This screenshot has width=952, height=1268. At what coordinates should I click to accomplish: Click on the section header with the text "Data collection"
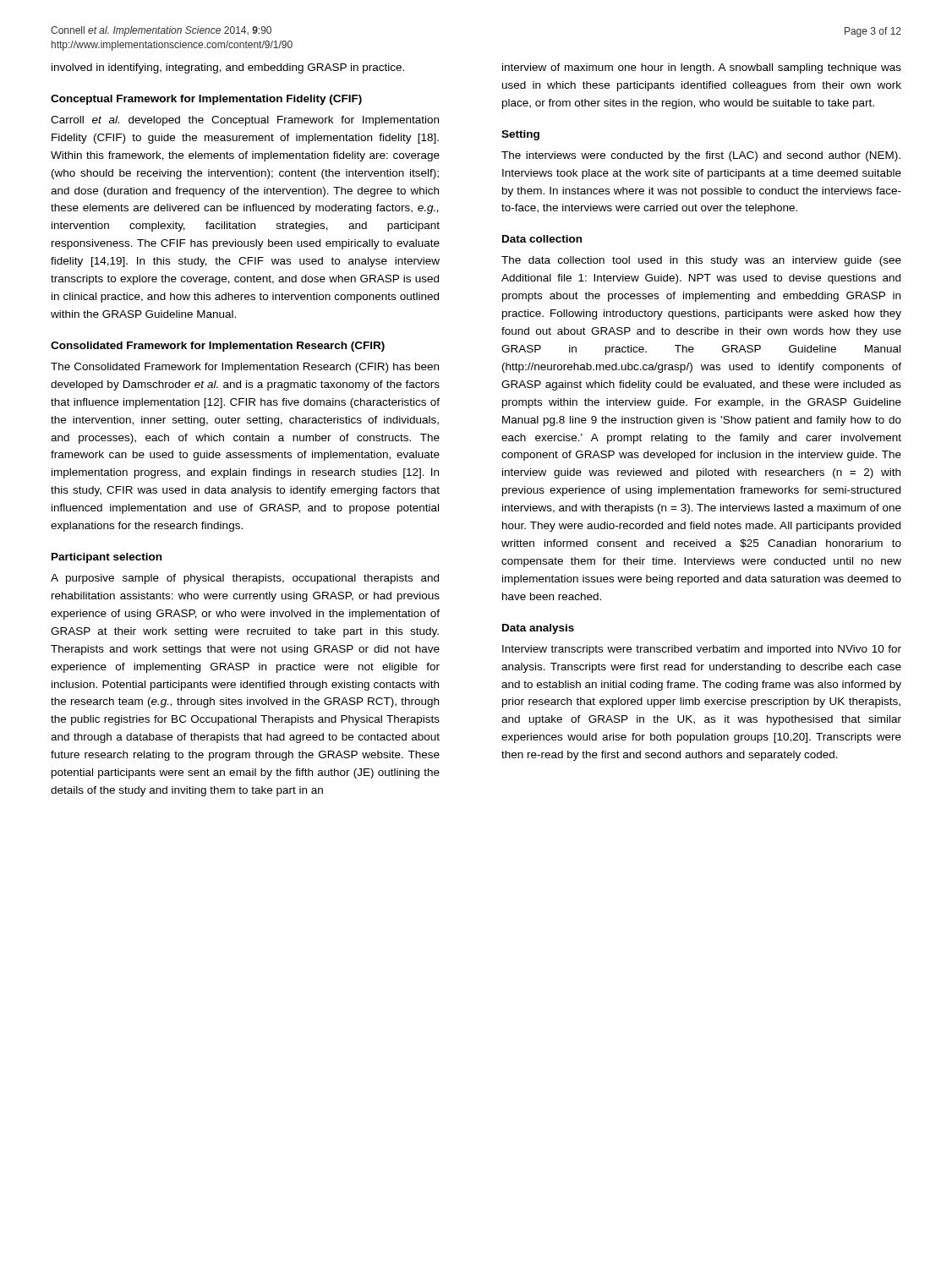pyautogui.click(x=542, y=239)
